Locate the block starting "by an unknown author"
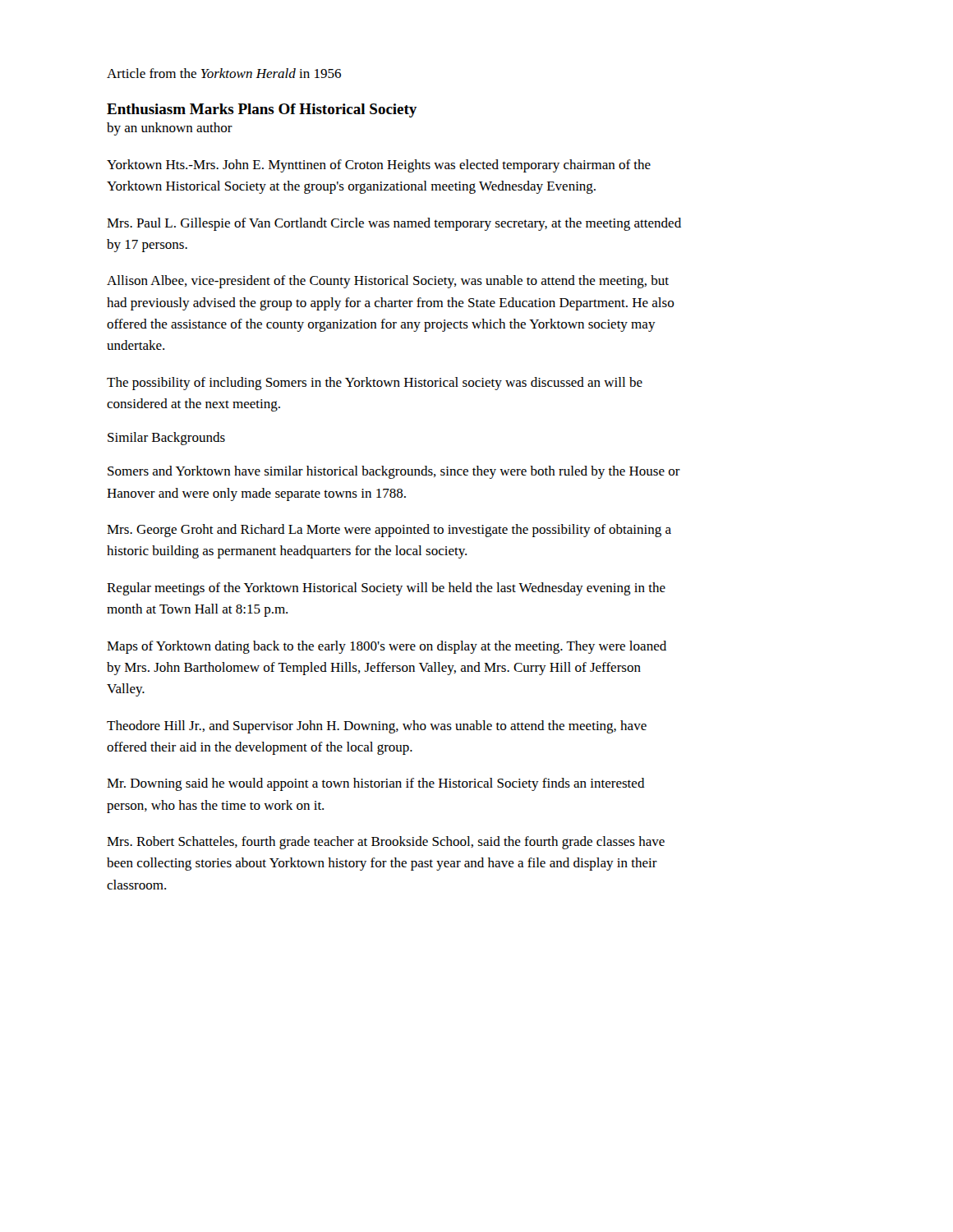Viewport: 953px width, 1232px height. [169, 128]
